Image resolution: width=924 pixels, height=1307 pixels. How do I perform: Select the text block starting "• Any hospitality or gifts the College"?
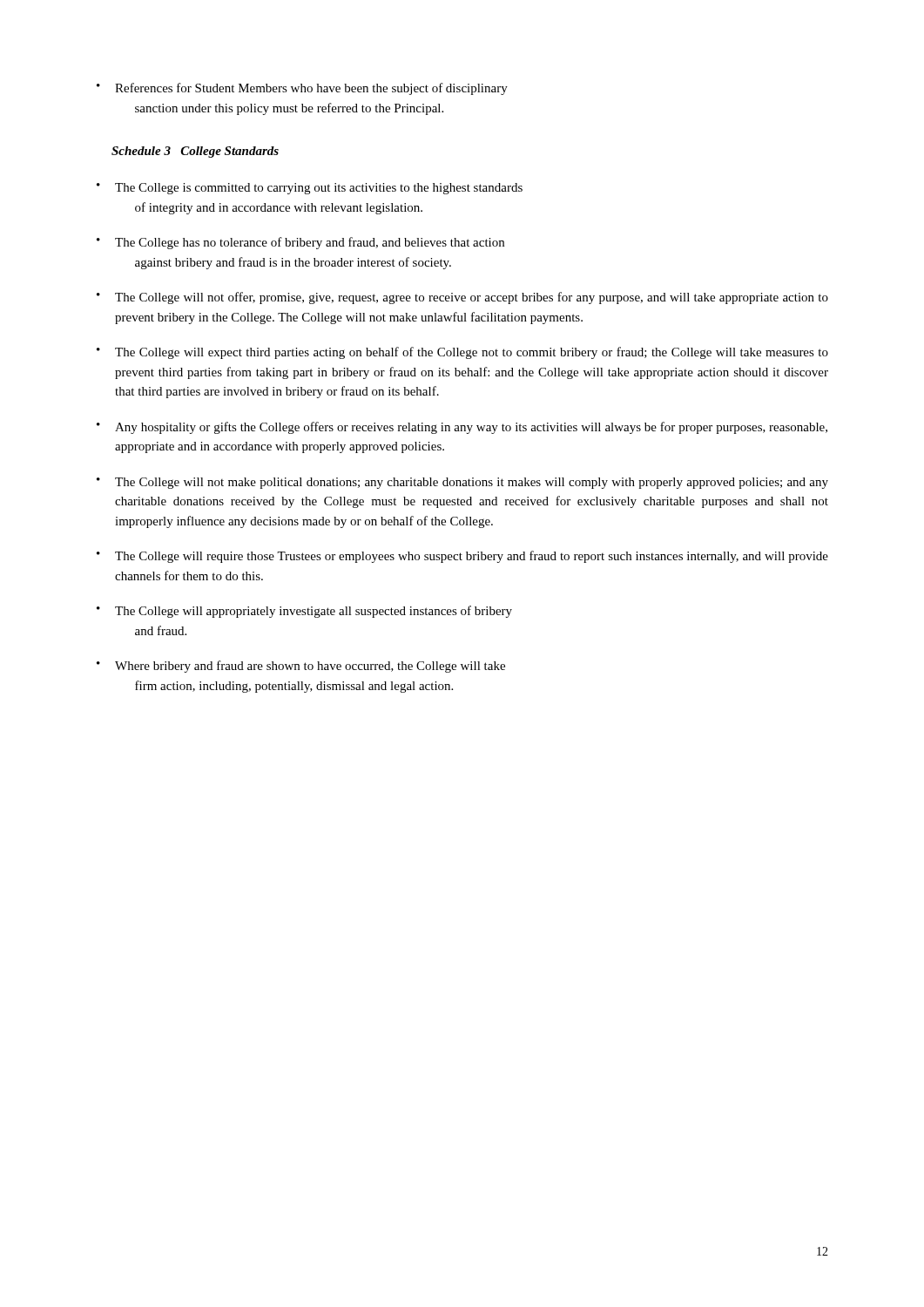click(462, 437)
